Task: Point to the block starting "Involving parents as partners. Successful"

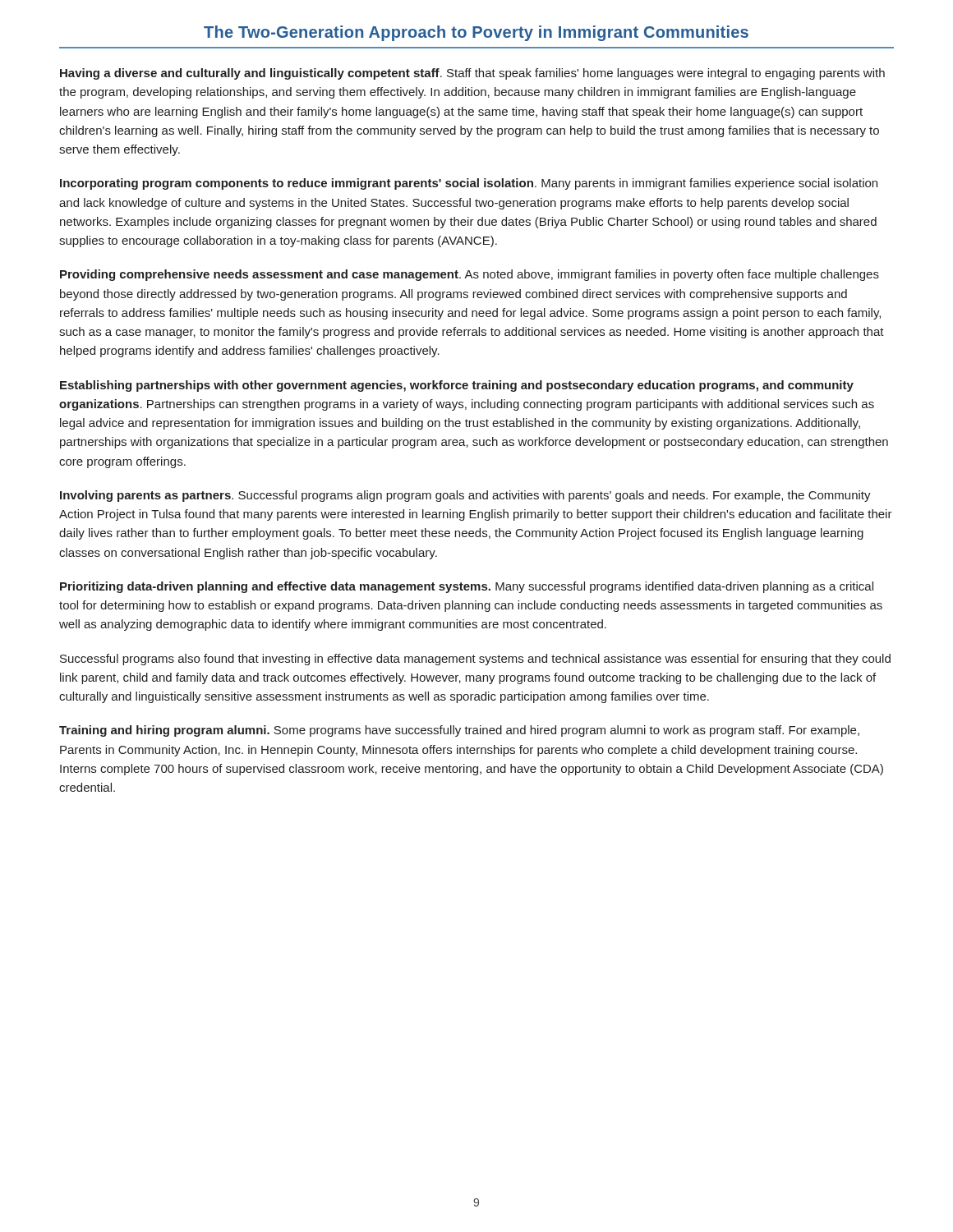Action: pos(475,523)
